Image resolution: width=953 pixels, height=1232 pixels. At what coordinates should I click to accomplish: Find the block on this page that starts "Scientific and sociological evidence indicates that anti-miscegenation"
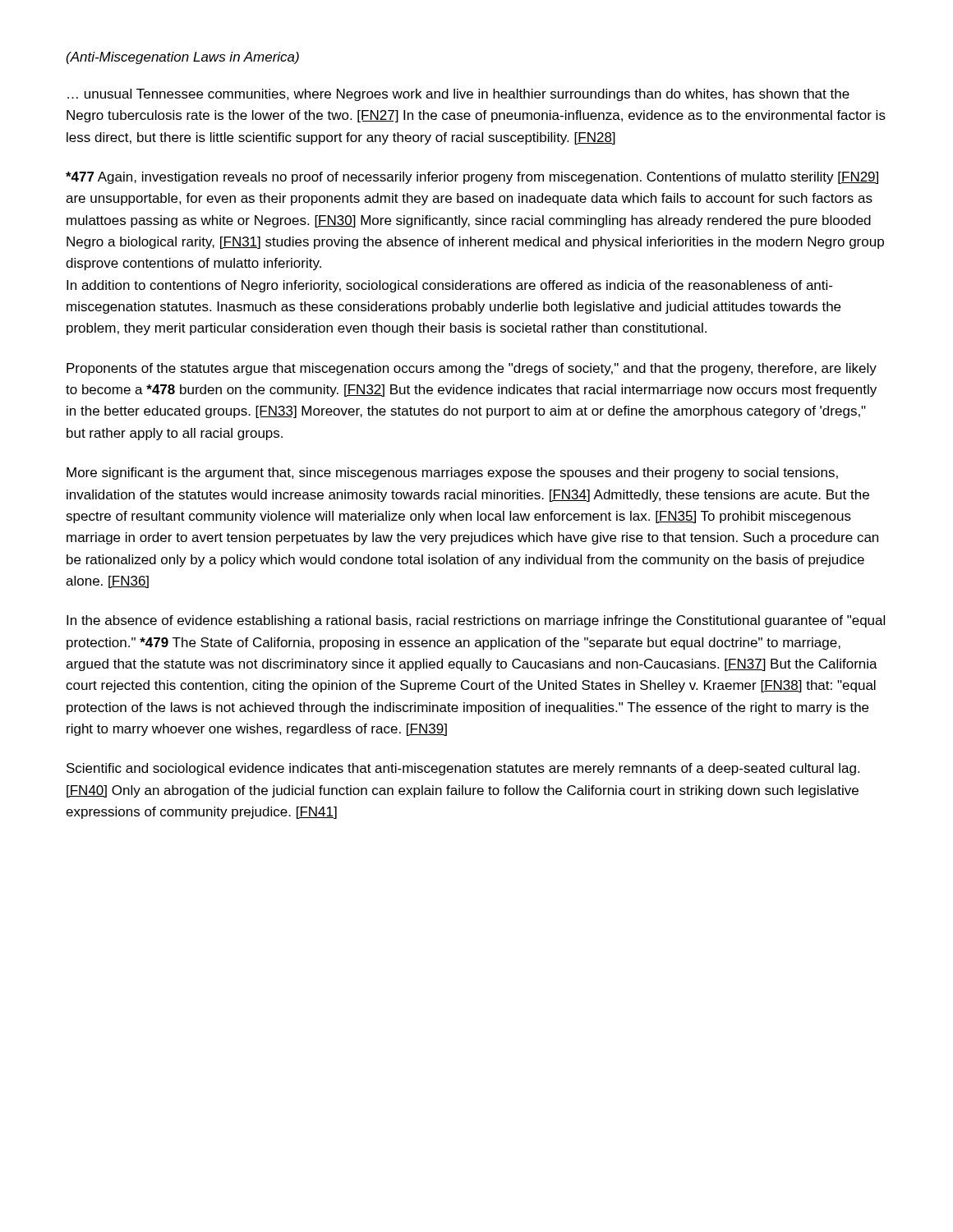pos(463,790)
